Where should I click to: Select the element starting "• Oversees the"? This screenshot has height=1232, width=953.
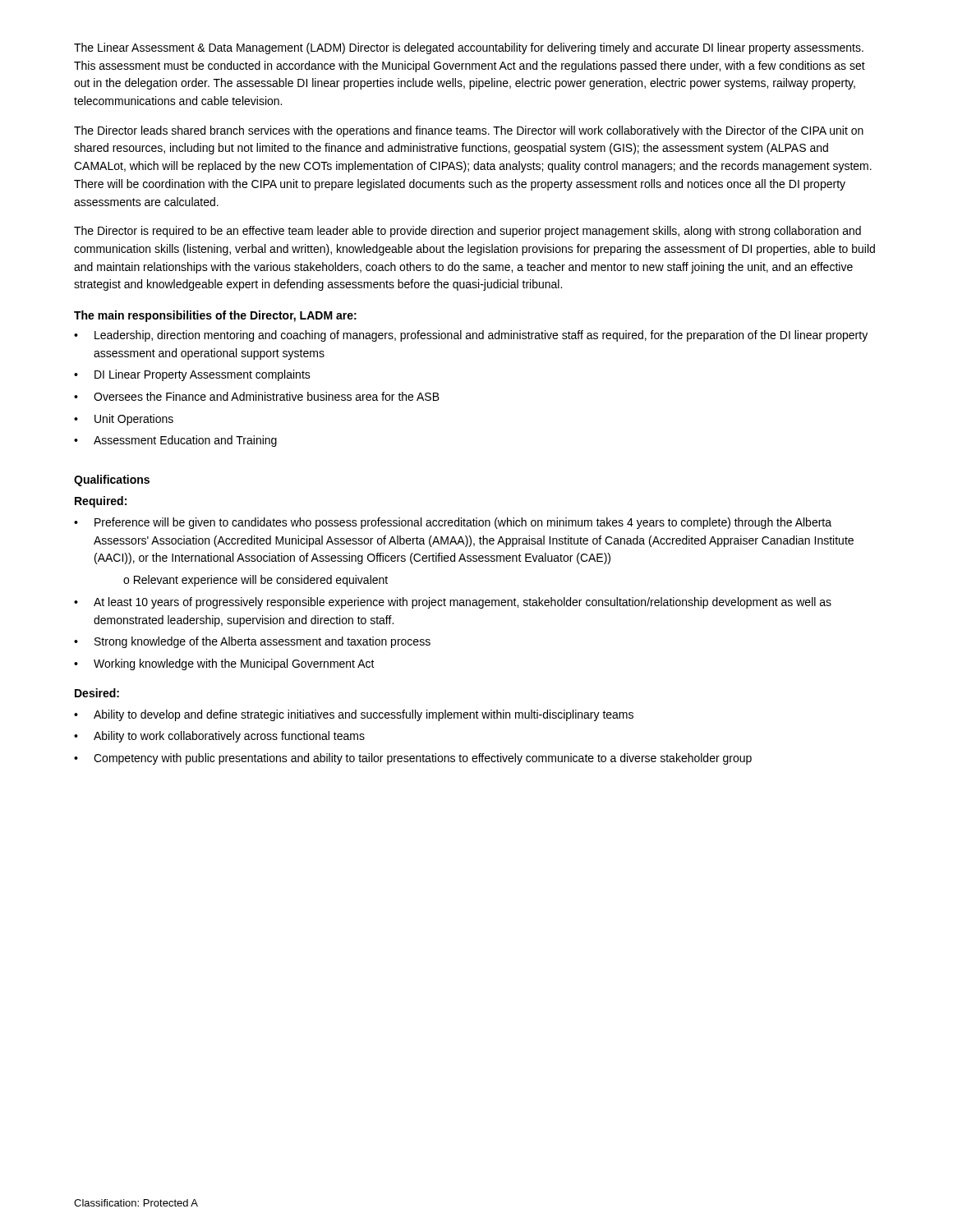[257, 397]
